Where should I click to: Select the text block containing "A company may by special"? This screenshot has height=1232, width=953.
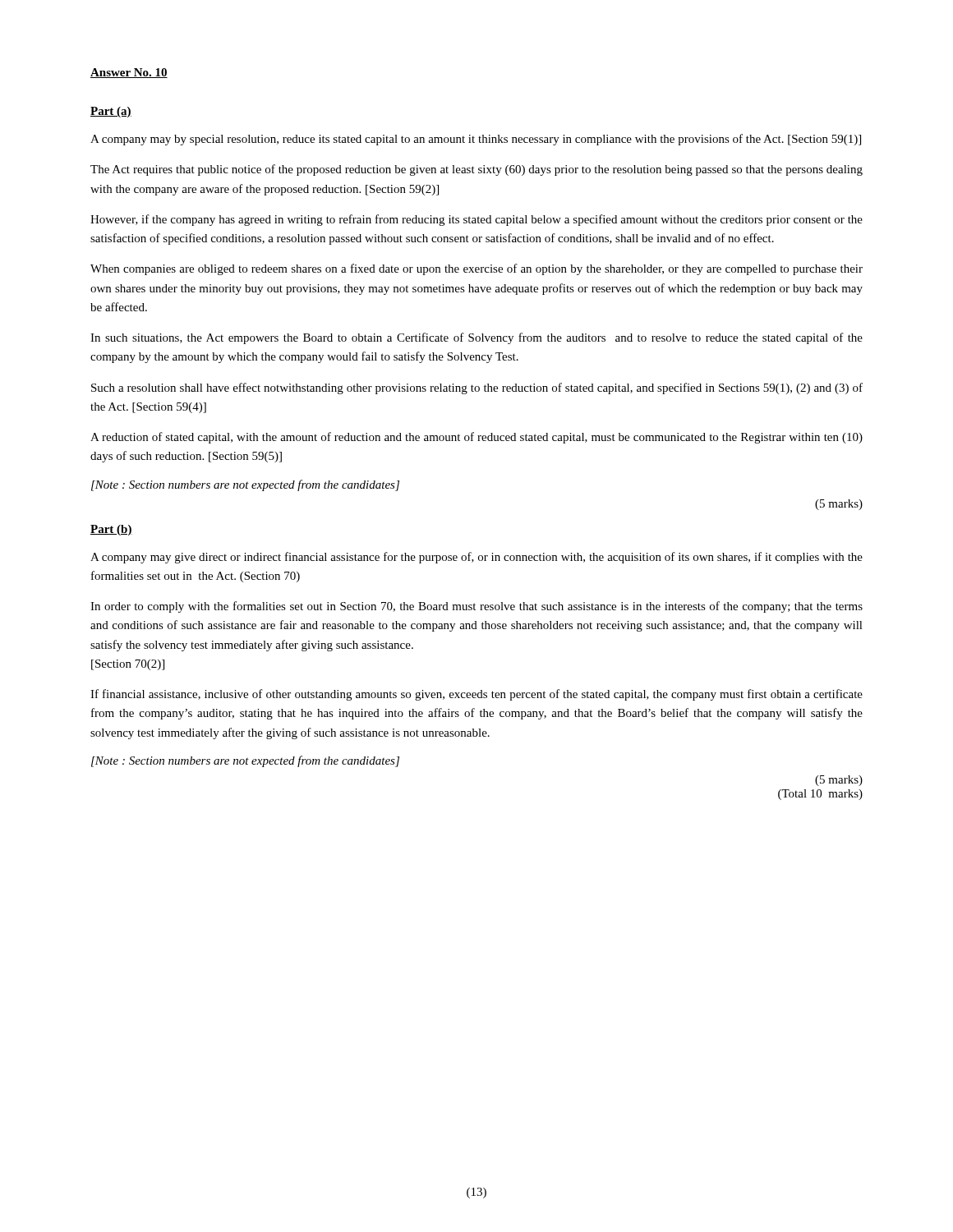click(x=476, y=139)
